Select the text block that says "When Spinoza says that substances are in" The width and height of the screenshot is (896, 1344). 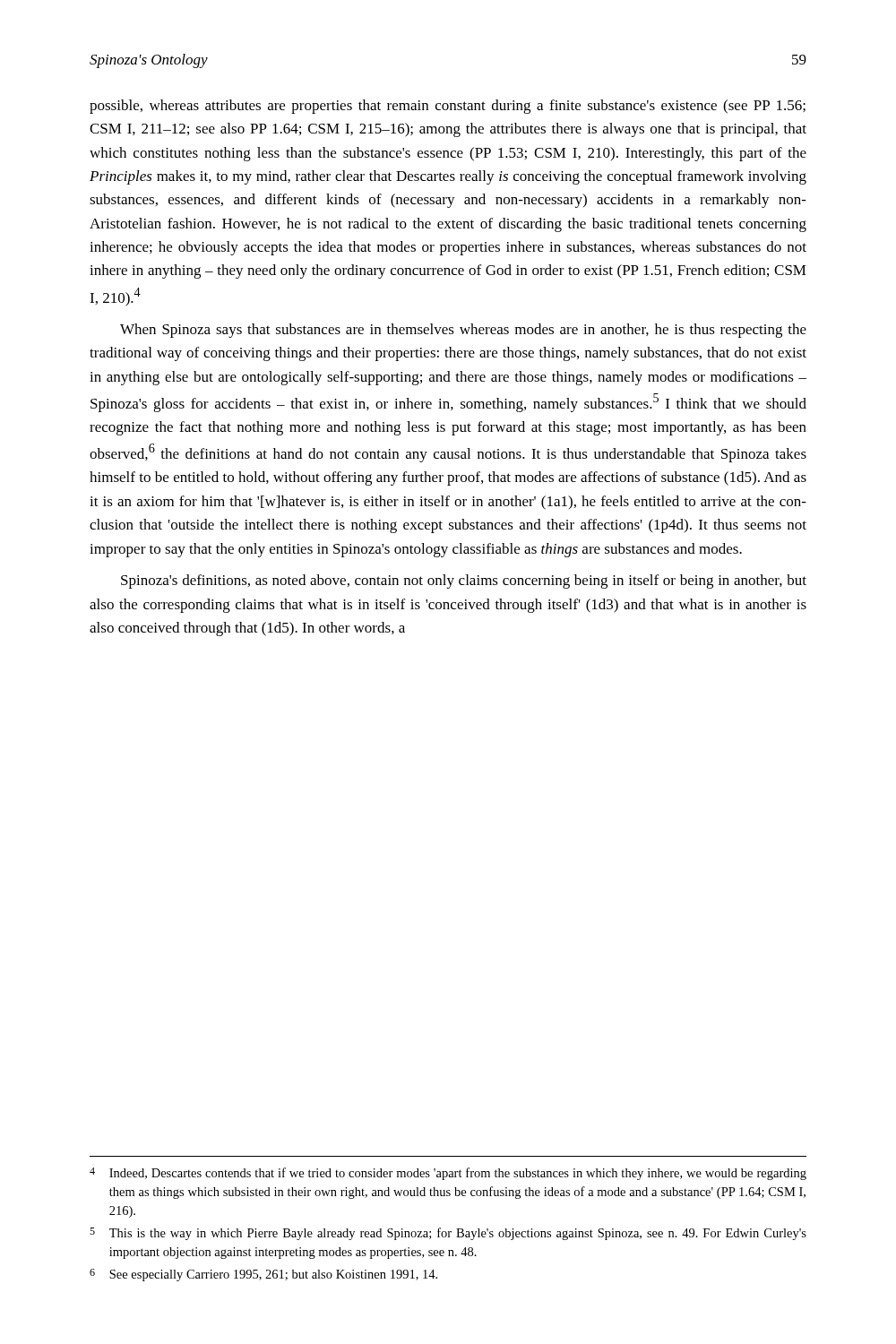448,439
